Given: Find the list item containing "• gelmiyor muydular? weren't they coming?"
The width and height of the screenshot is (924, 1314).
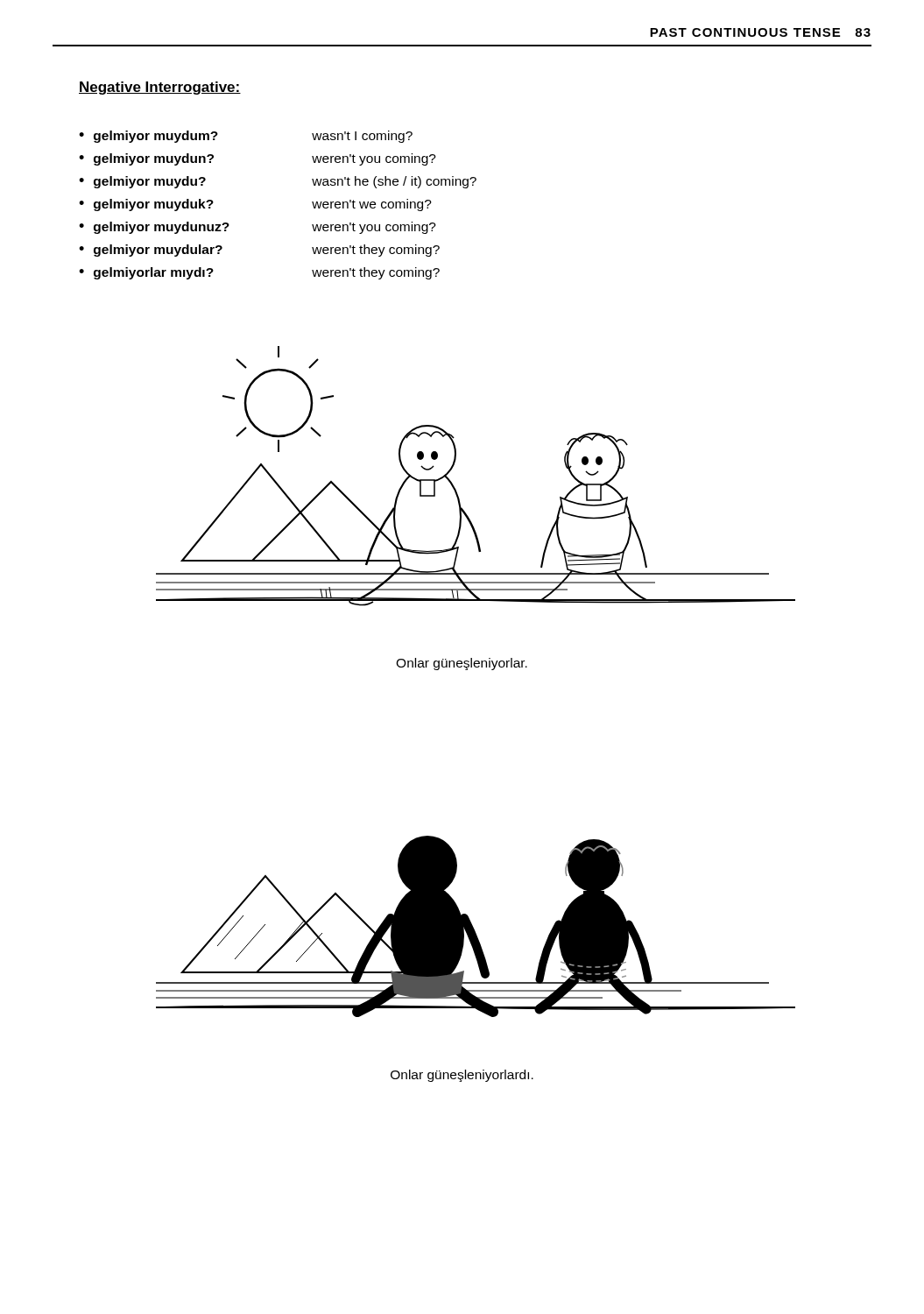Looking at the screenshot, I should (x=148, y=250).
